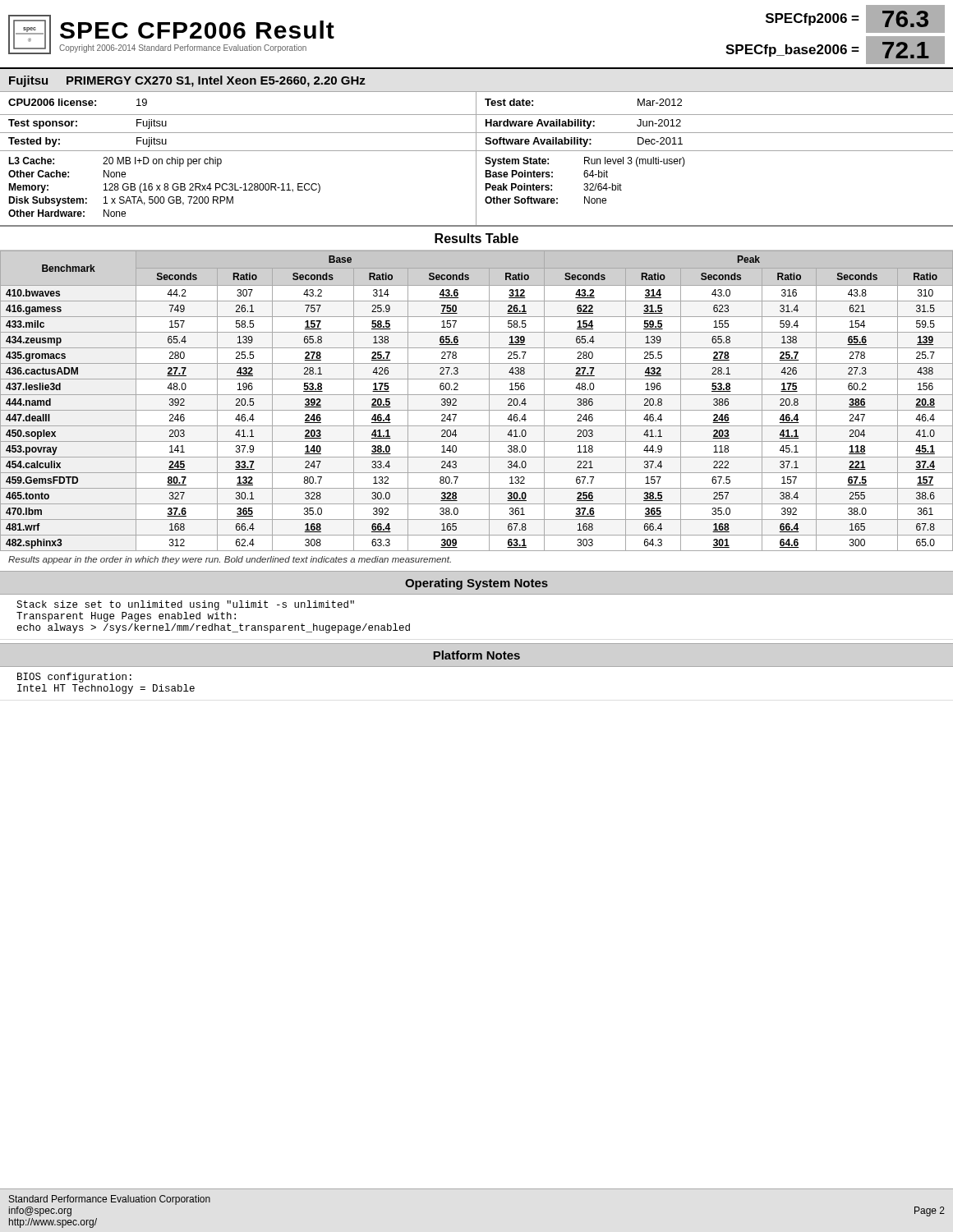Locate the text starting "Operating System Notes"
953x1232 pixels.
point(476,583)
